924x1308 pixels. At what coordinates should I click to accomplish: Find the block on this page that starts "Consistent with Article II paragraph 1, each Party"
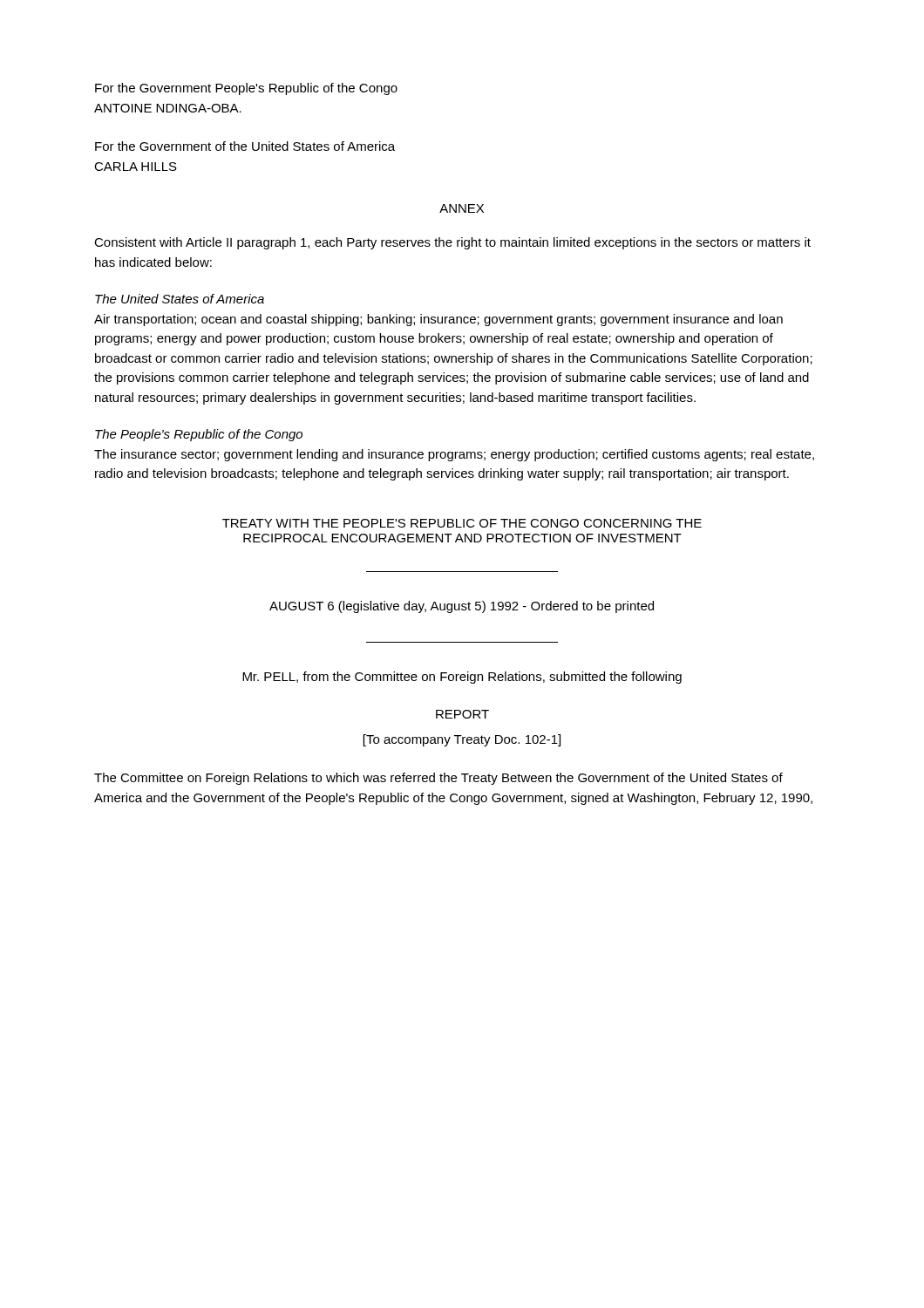[x=452, y=252]
